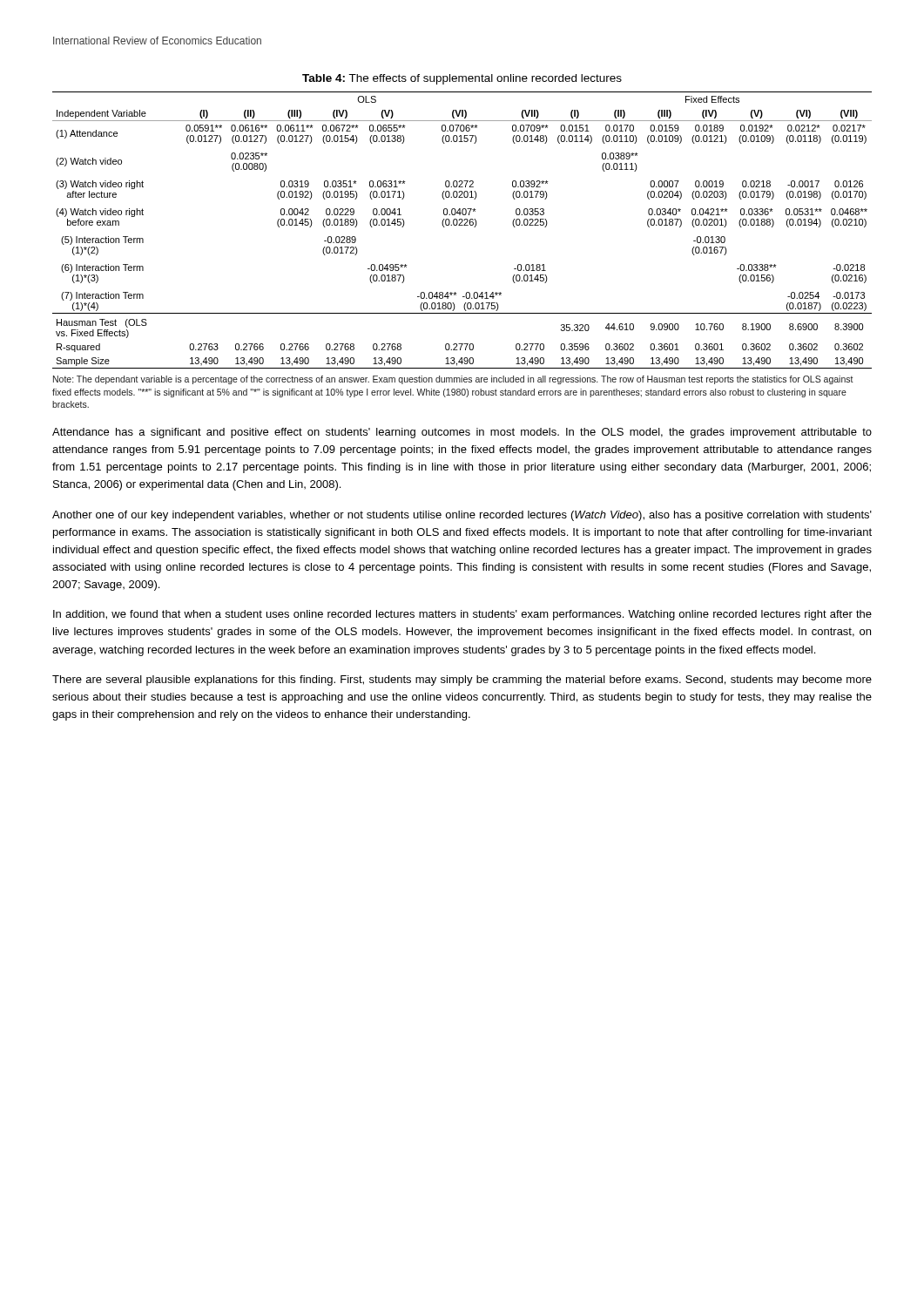Screen dimensions: 1307x924
Task: Click on the text block with the text "Another one of our key"
Action: pos(462,549)
